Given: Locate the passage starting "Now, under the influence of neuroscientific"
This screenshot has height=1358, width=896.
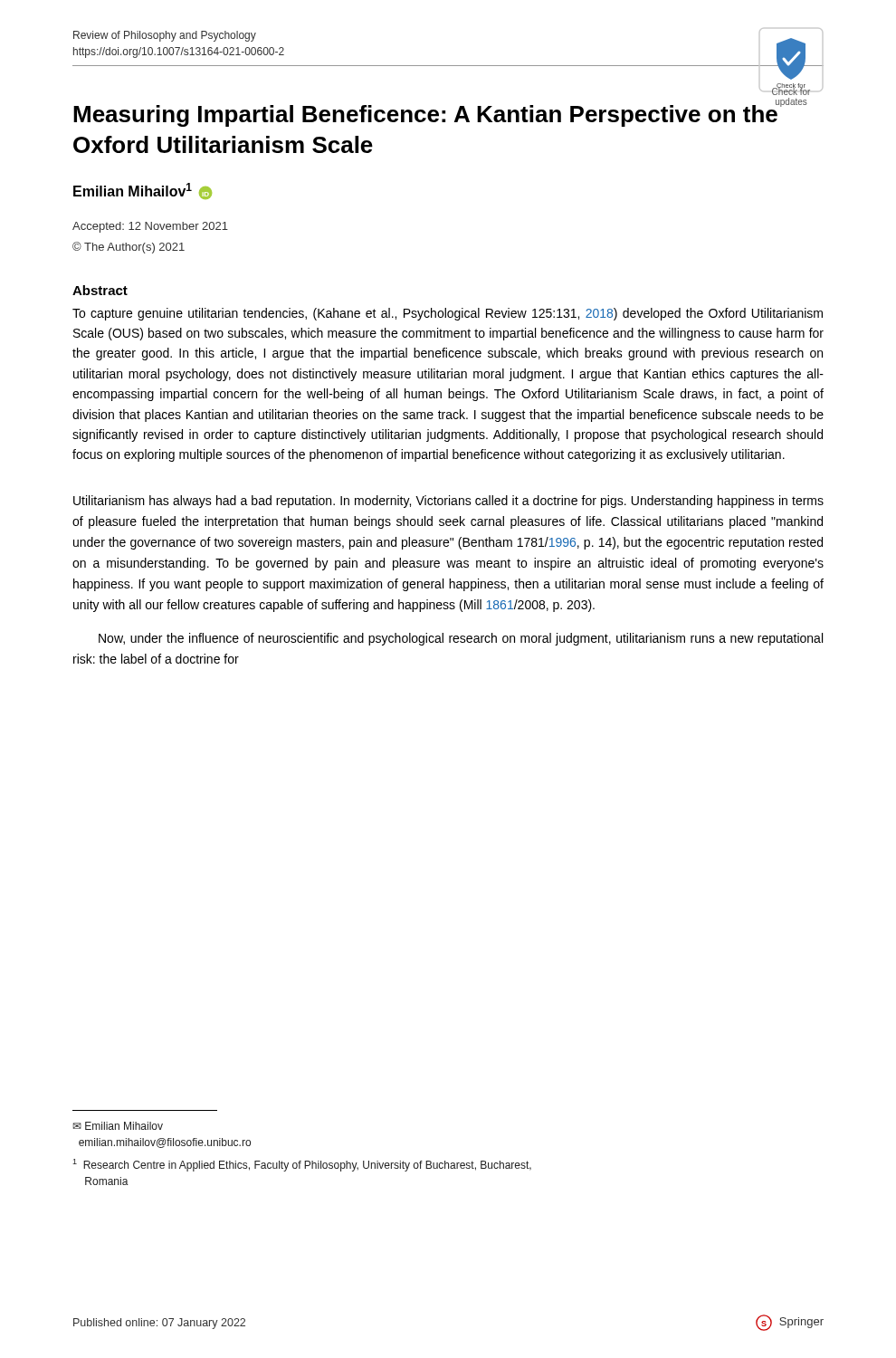Looking at the screenshot, I should click(448, 649).
